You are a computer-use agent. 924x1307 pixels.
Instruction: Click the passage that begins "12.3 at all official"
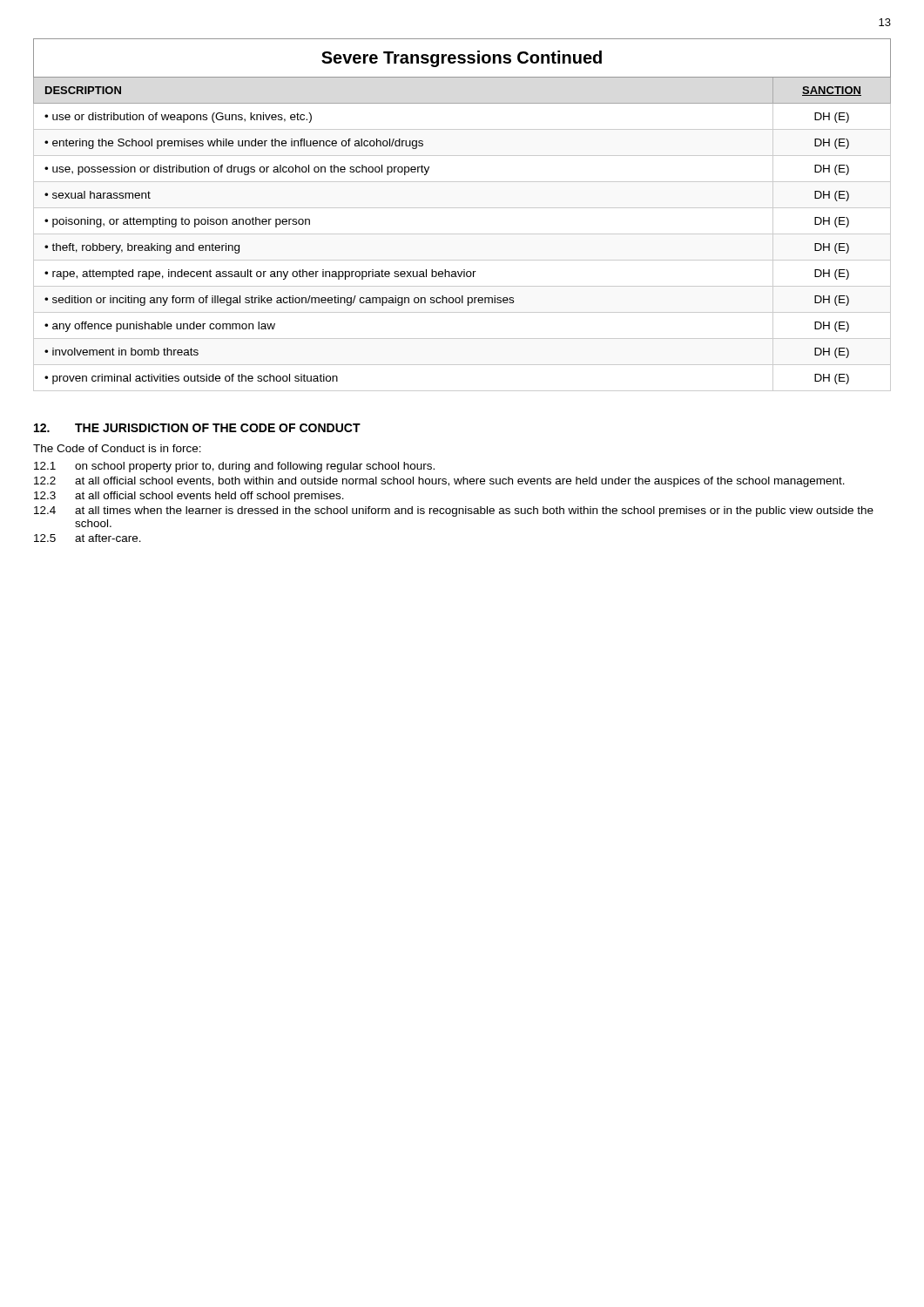tap(462, 495)
